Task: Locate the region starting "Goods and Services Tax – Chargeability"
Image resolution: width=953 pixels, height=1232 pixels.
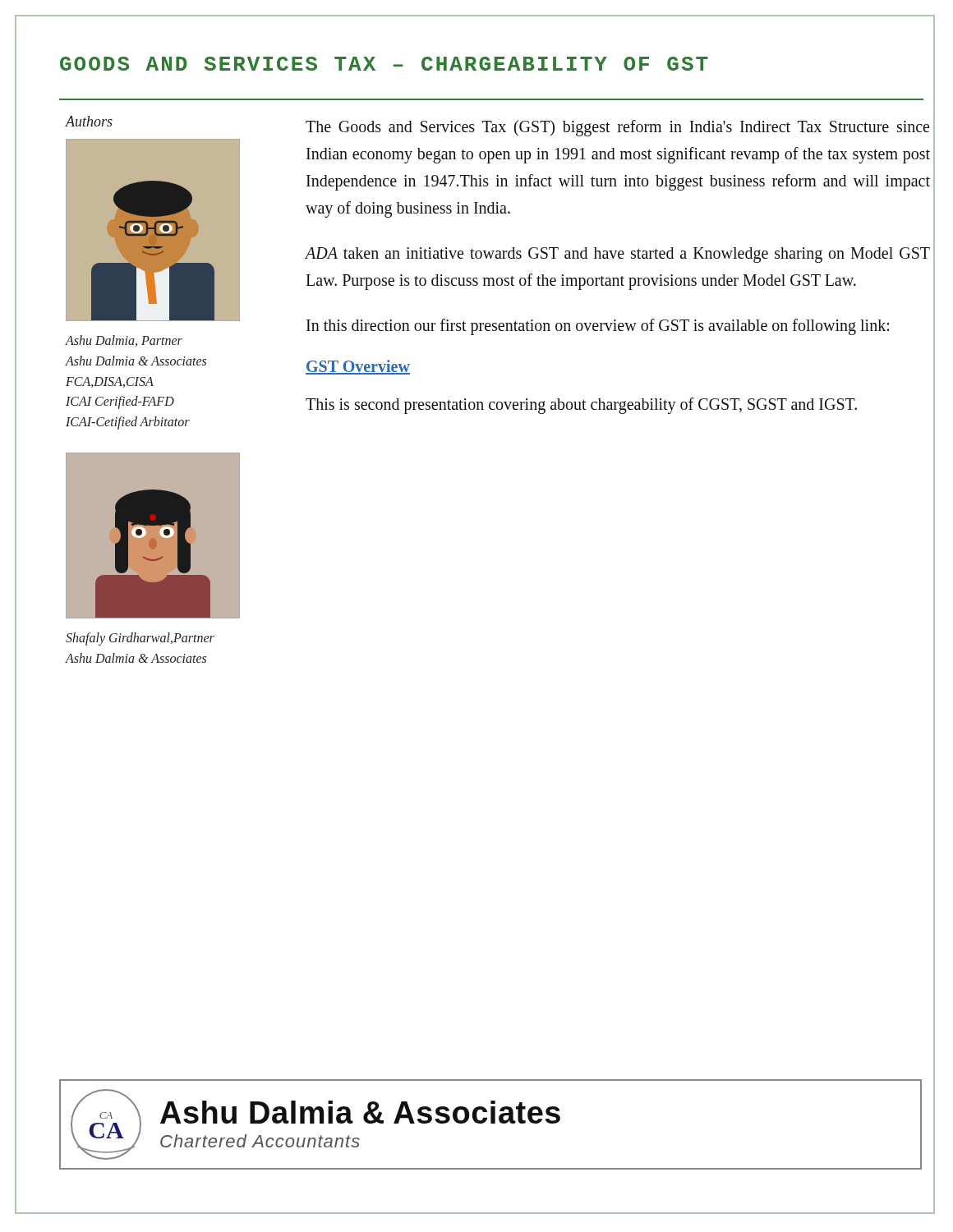Action: [x=385, y=65]
